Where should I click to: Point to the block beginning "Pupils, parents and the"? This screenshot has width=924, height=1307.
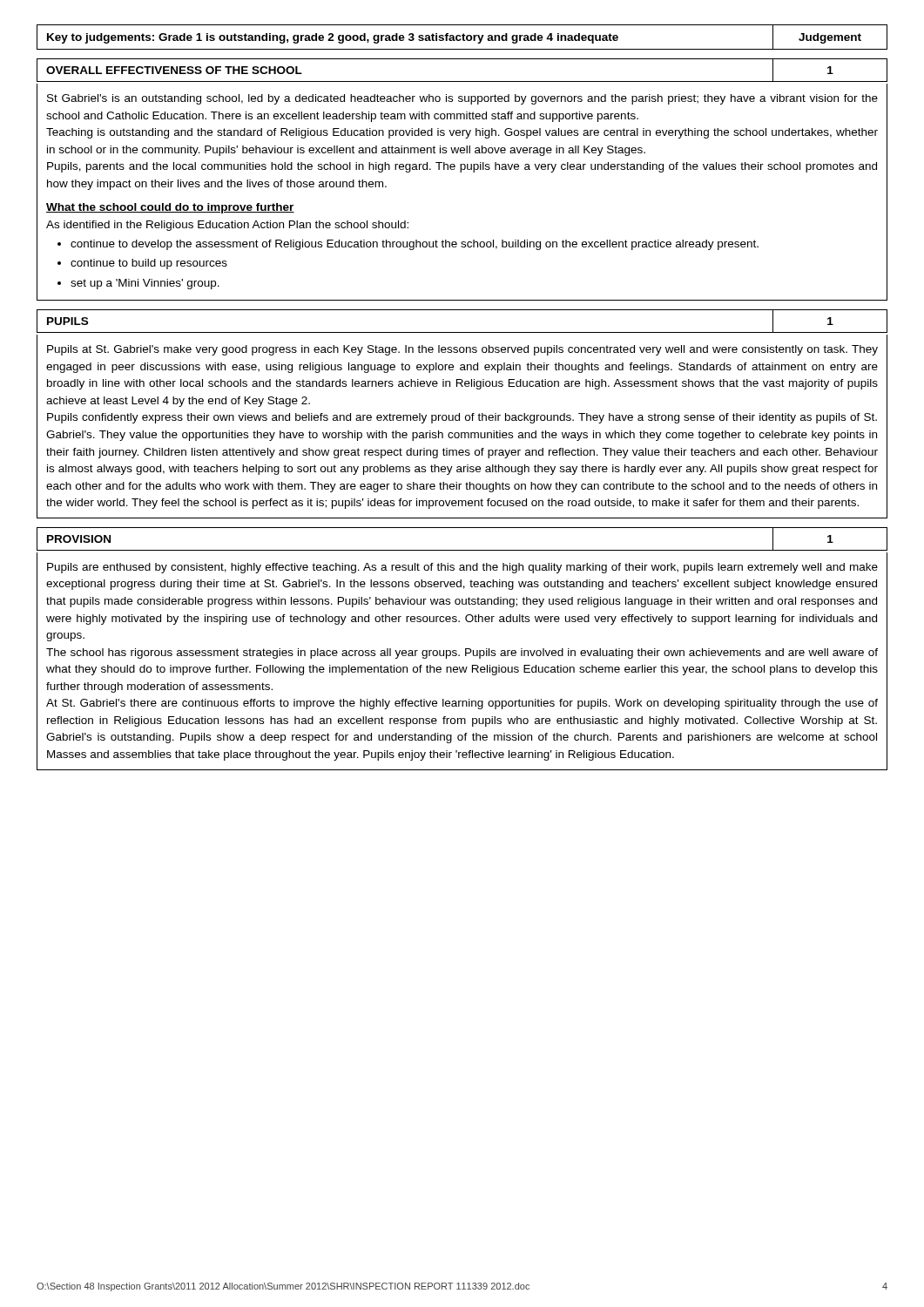pos(462,175)
